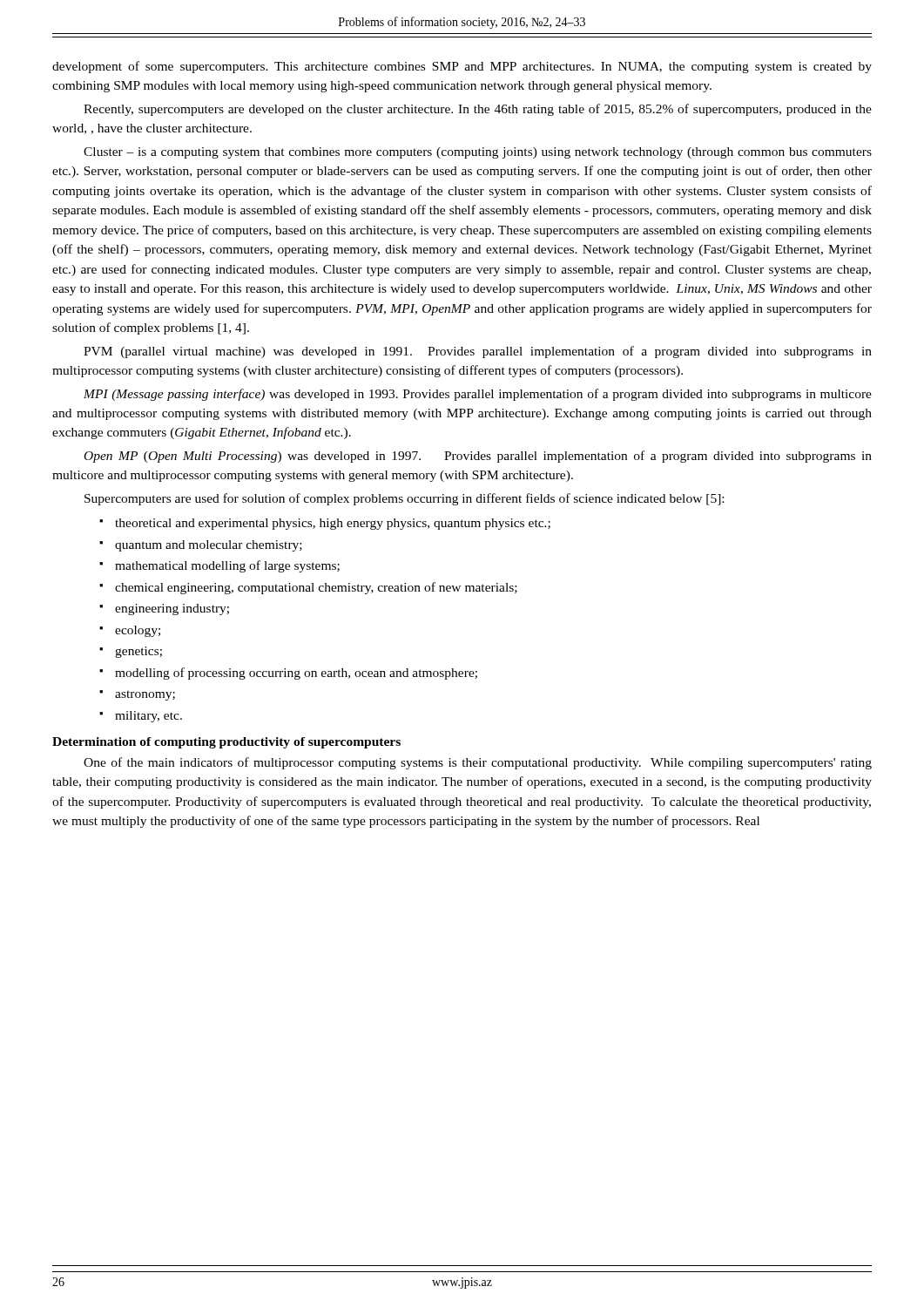
Task: Locate the region starting "Open MP (Open Multi Processing) was developed in"
Action: (x=462, y=466)
